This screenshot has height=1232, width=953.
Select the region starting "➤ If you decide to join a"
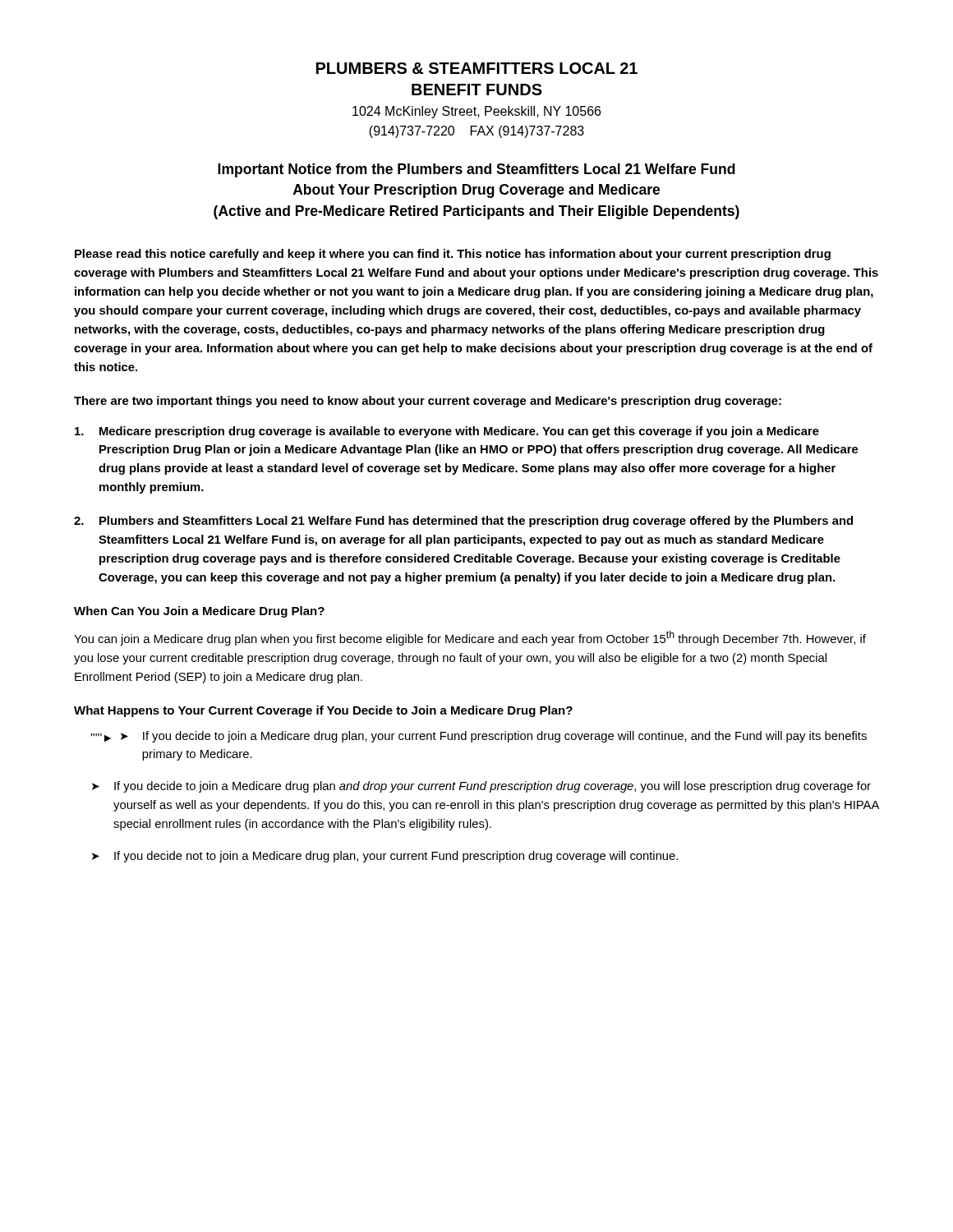[485, 806]
